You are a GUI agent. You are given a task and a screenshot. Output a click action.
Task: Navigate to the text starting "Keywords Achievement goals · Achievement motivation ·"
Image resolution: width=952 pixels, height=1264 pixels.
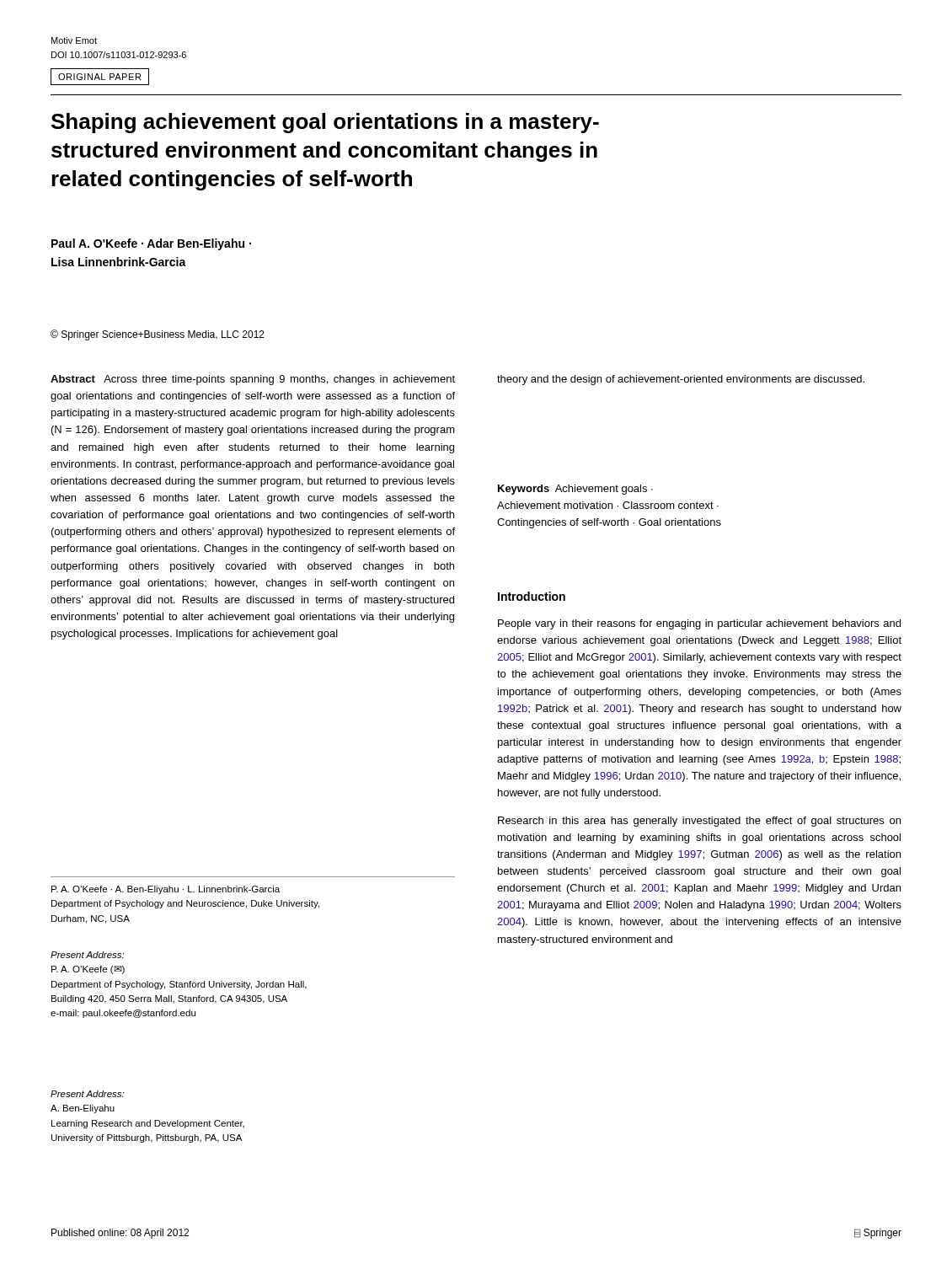click(x=699, y=506)
